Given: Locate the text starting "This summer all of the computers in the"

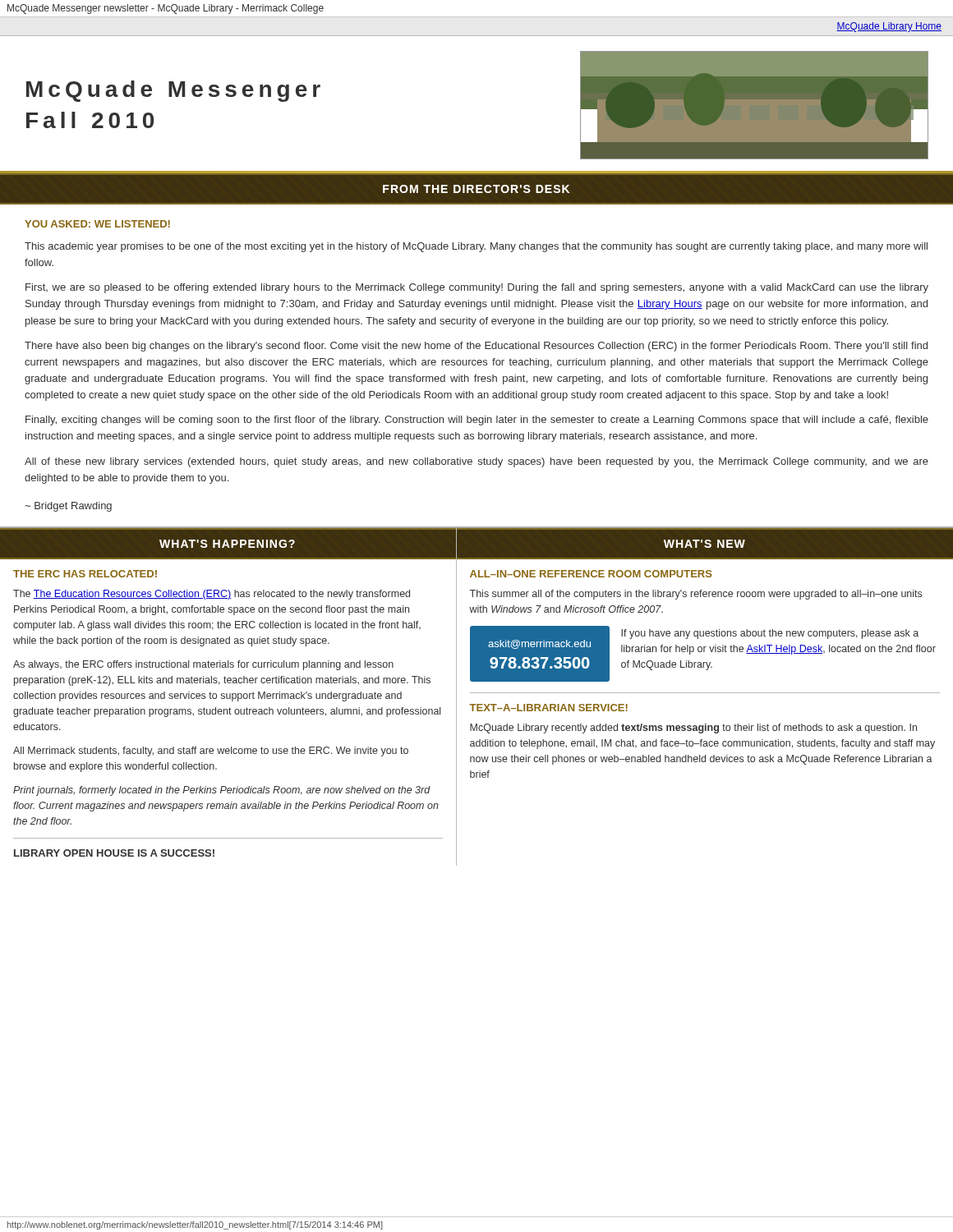Looking at the screenshot, I should point(696,601).
